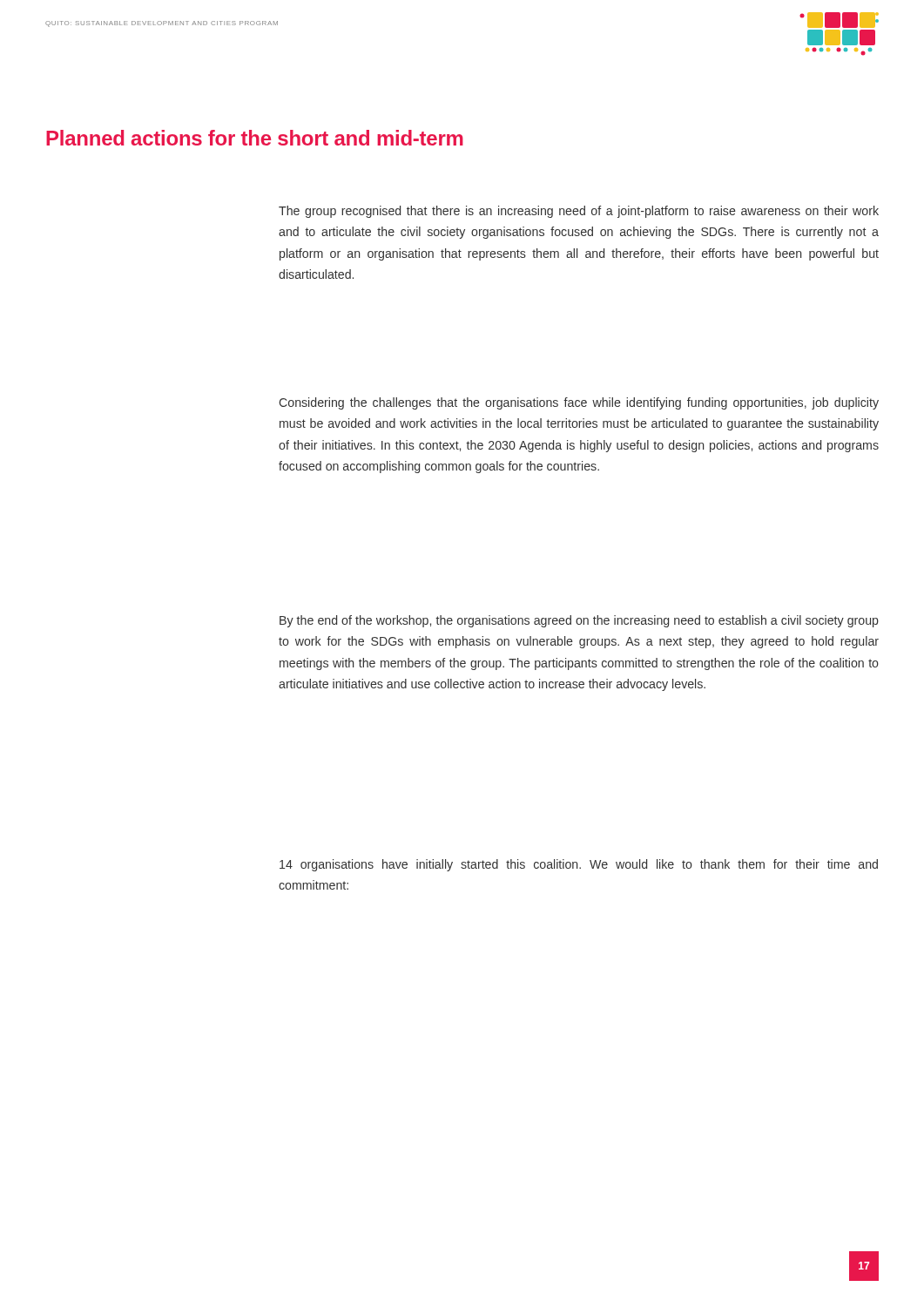Navigate to the text block starting "The group recognised that there is an increasing"
The image size is (924, 1307).
point(579,243)
